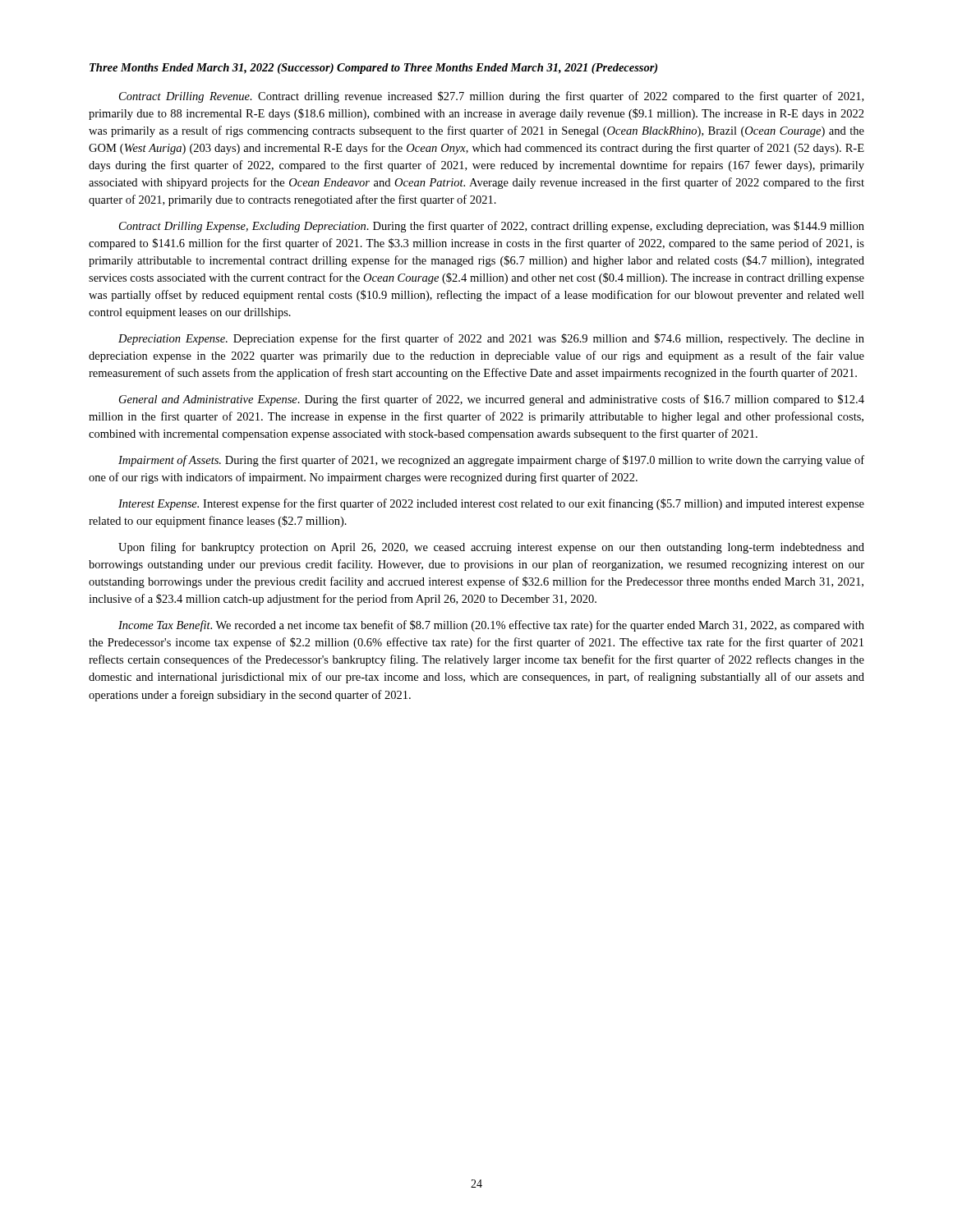Locate the block of text that opens with "Contract Drilling Revenue. Contract drilling revenue"

click(x=476, y=148)
